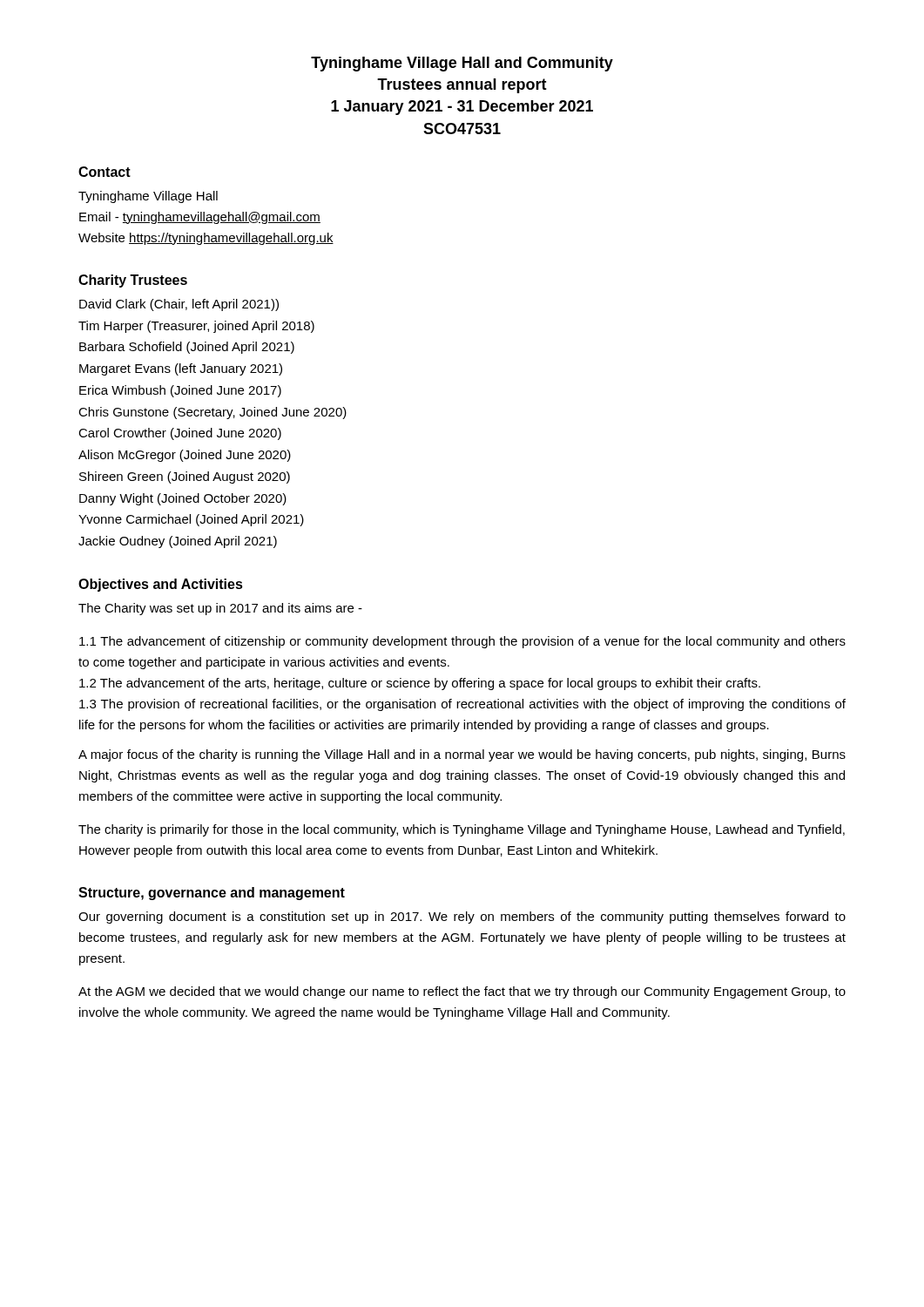Screen dimensions: 1307x924
Task: Find the block on this page that starts "David Clark (Chair, left April 2021)) Tim"
Action: point(213,422)
